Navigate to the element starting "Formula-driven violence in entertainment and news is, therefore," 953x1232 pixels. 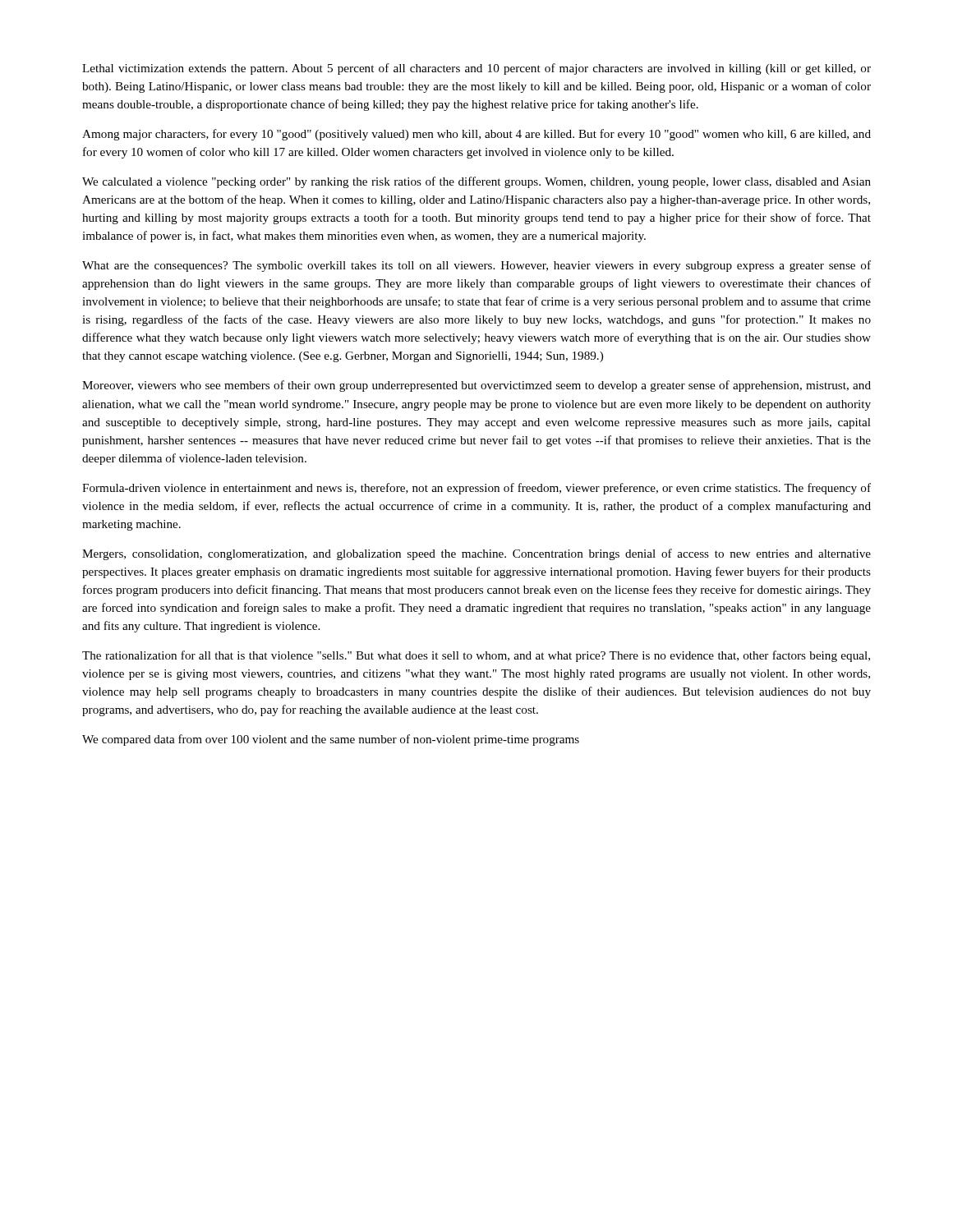click(x=476, y=505)
